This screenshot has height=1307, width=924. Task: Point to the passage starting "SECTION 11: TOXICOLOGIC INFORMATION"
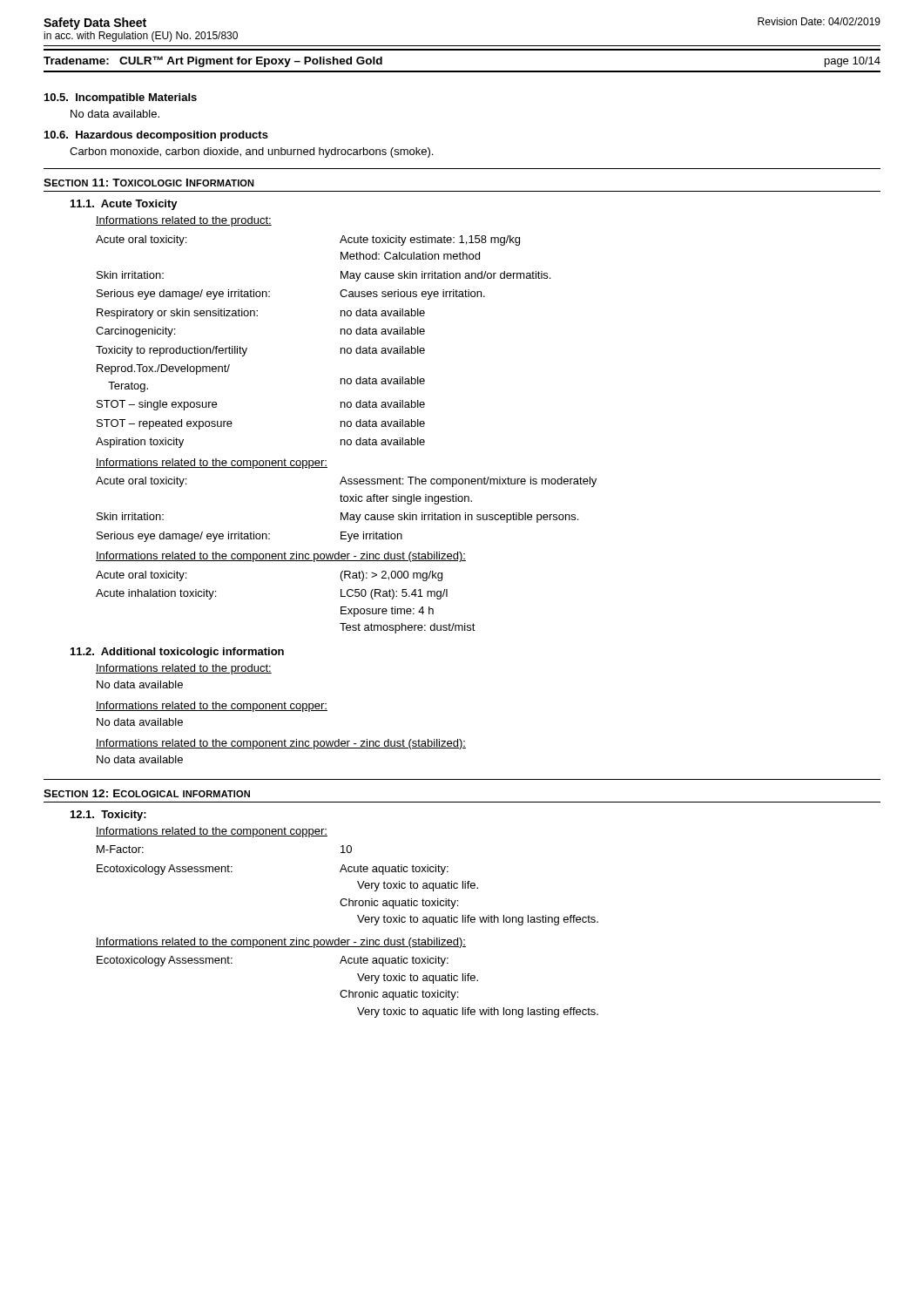click(x=149, y=183)
